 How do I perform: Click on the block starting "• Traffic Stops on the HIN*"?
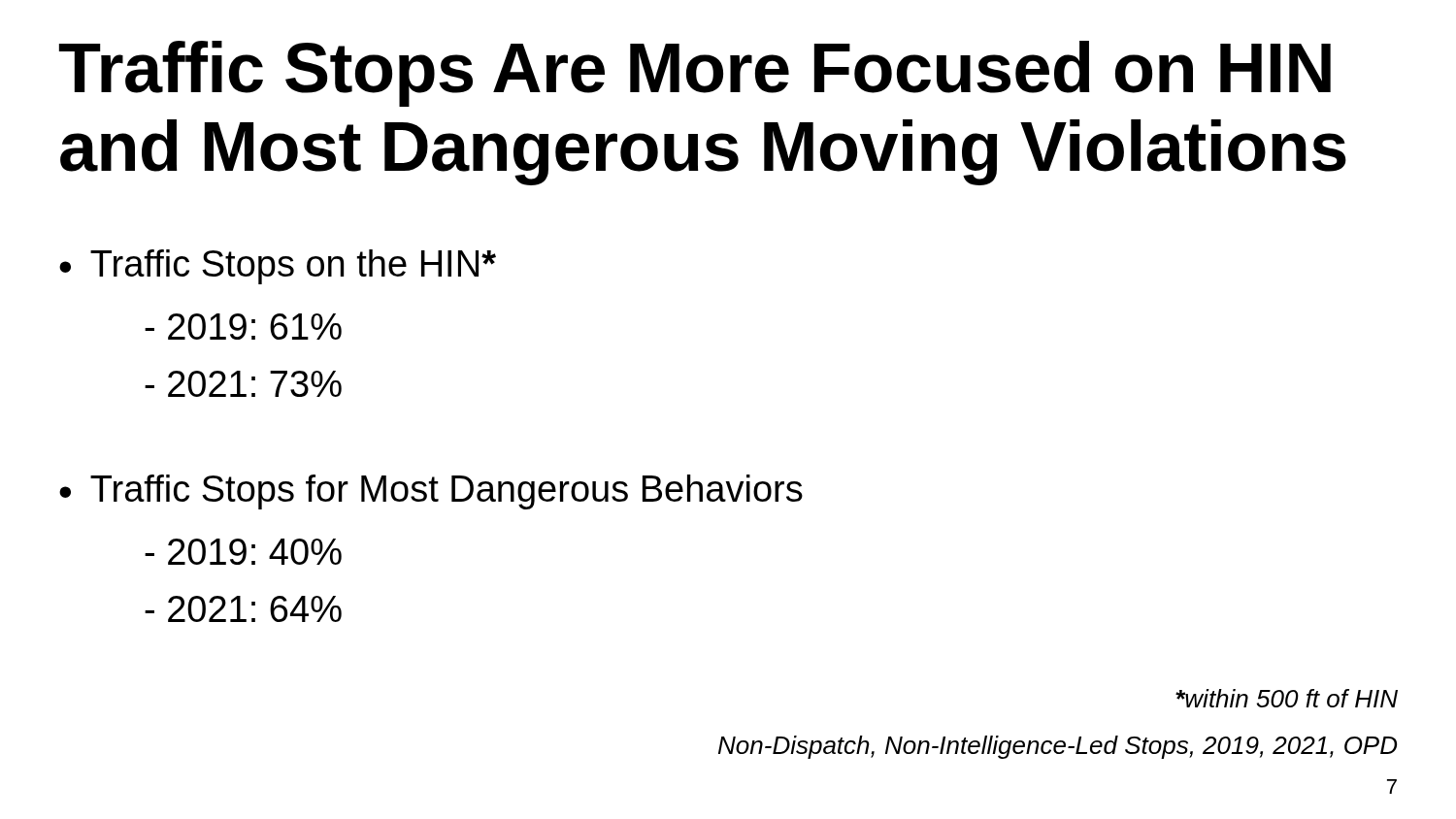pyautogui.click(x=277, y=327)
